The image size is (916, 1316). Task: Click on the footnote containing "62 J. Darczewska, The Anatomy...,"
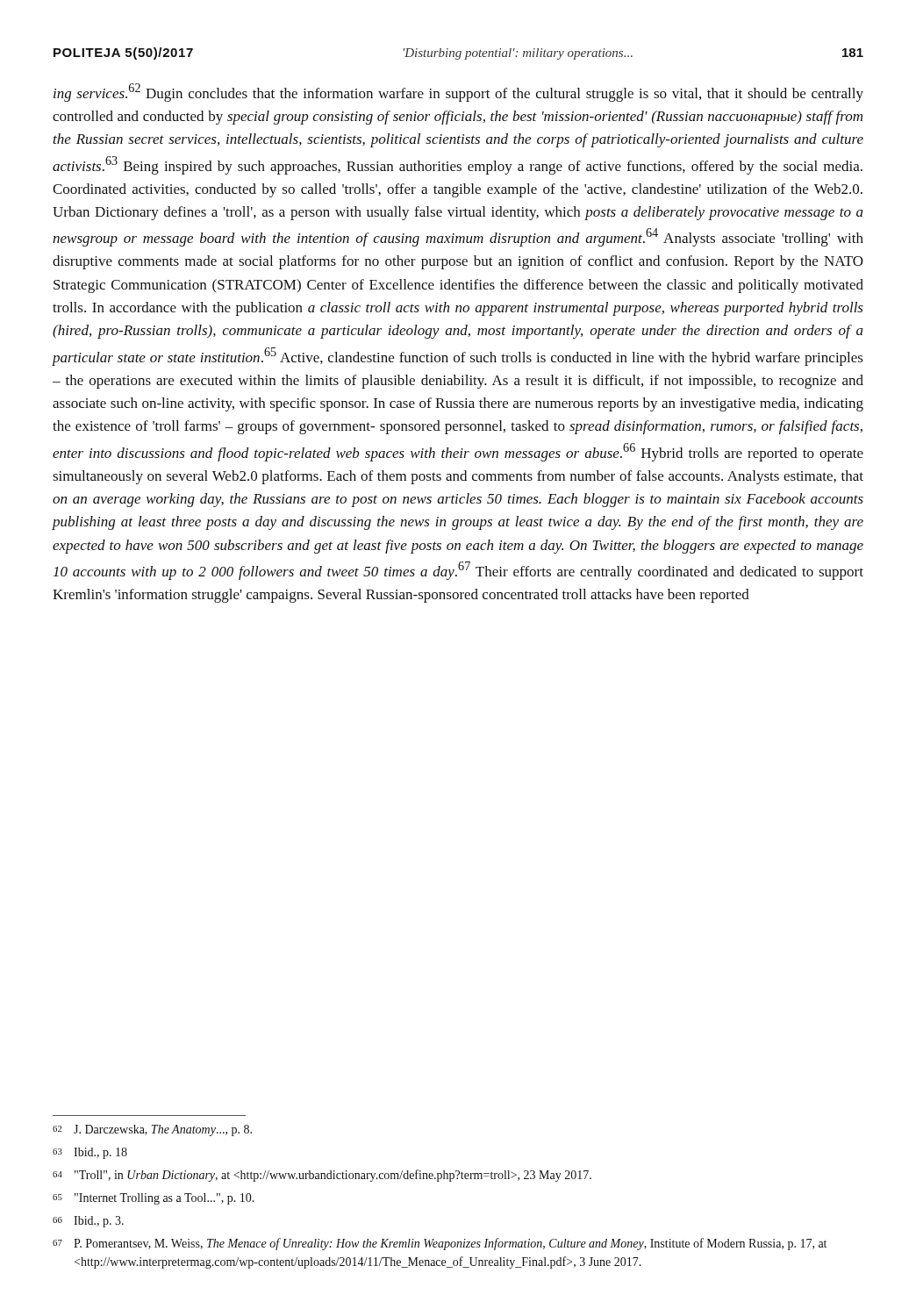coord(152,1130)
